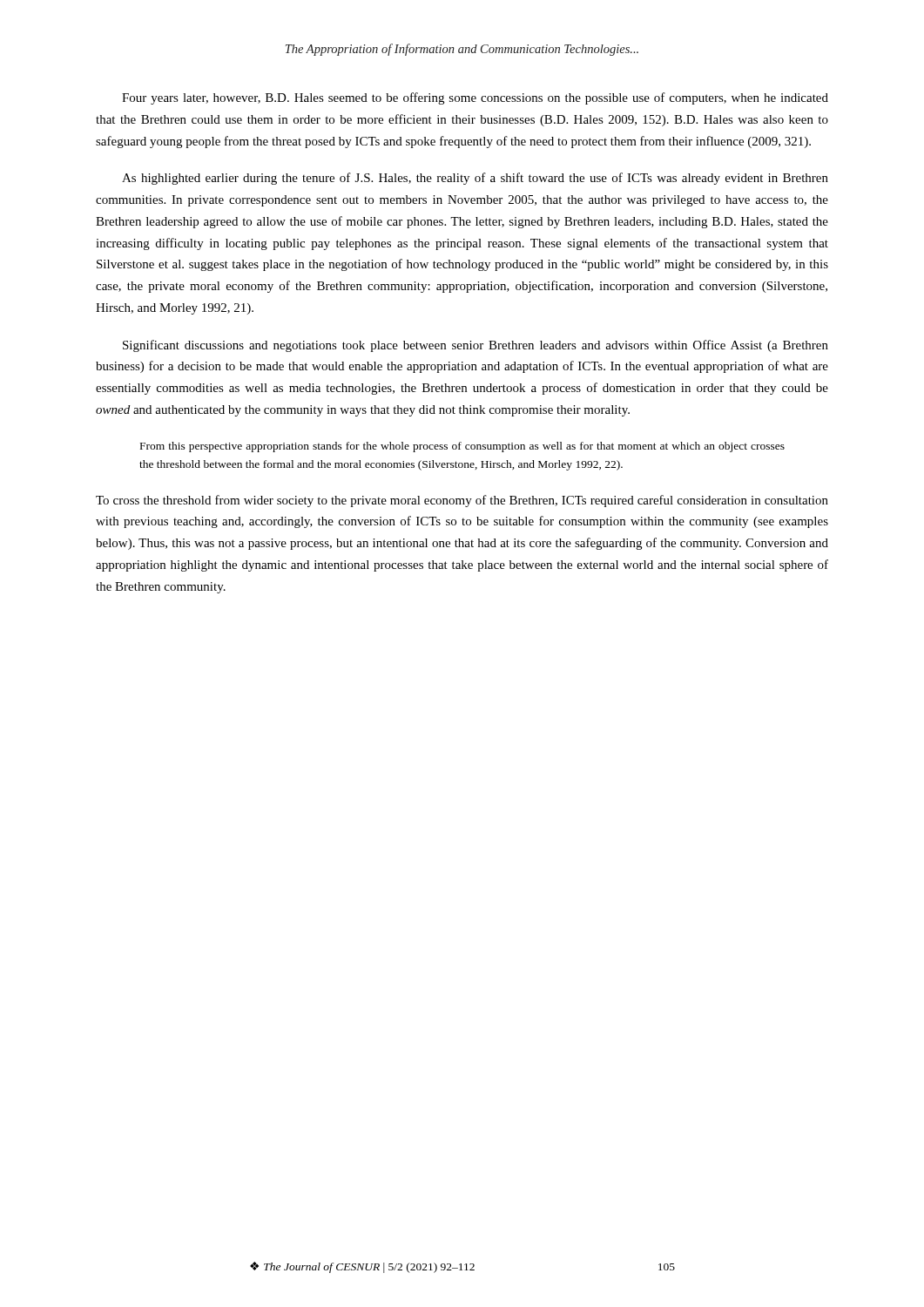Image resolution: width=924 pixels, height=1307 pixels.
Task: Locate the text block starting "Significant discussions and negotiations took place between senior"
Action: [462, 377]
